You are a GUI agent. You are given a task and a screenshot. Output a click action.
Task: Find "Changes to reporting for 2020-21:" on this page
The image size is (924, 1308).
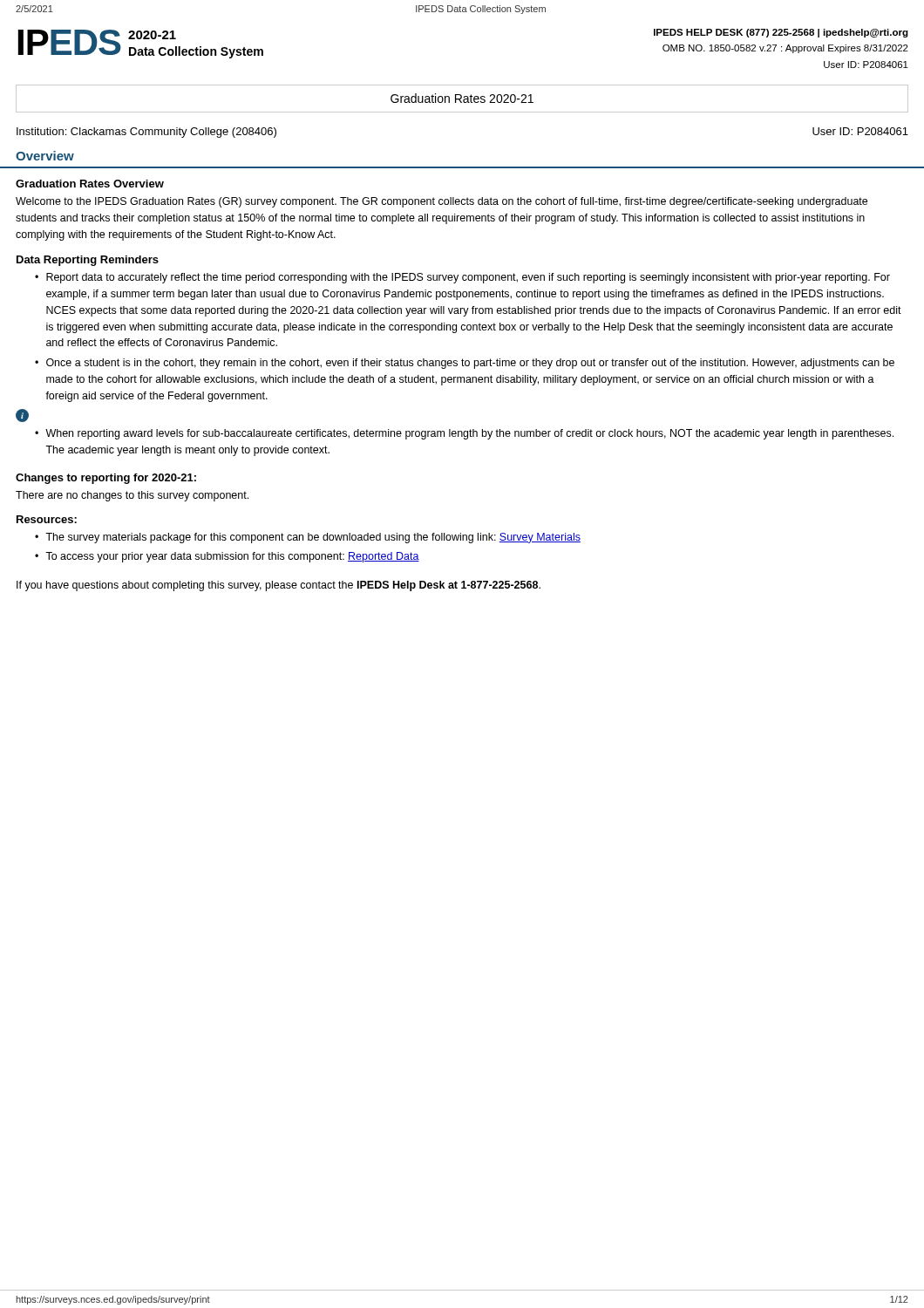click(106, 477)
